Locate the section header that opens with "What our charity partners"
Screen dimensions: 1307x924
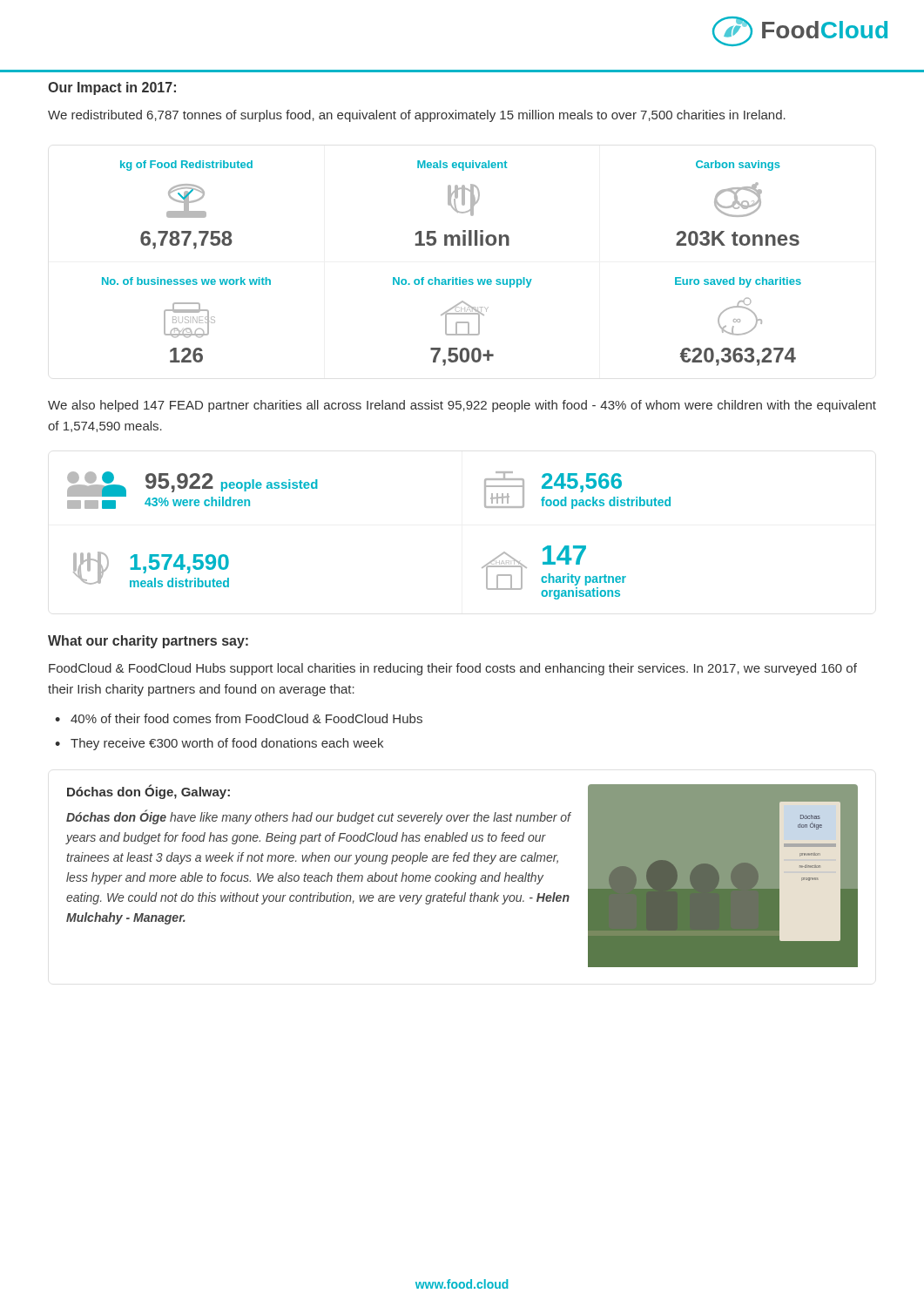pyautogui.click(x=149, y=641)
